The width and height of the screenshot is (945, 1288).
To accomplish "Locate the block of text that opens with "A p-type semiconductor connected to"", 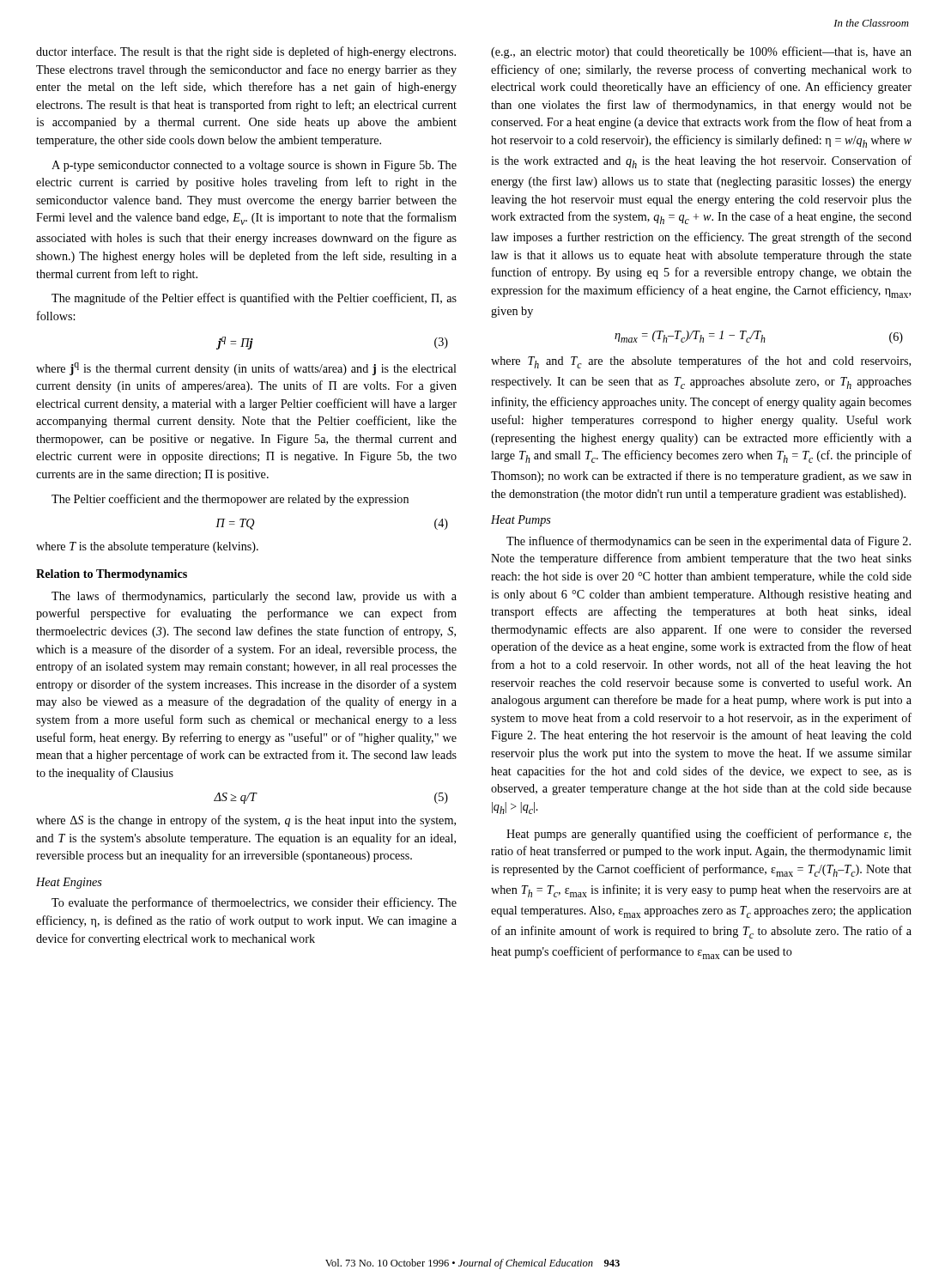I will tap(246, 219).
